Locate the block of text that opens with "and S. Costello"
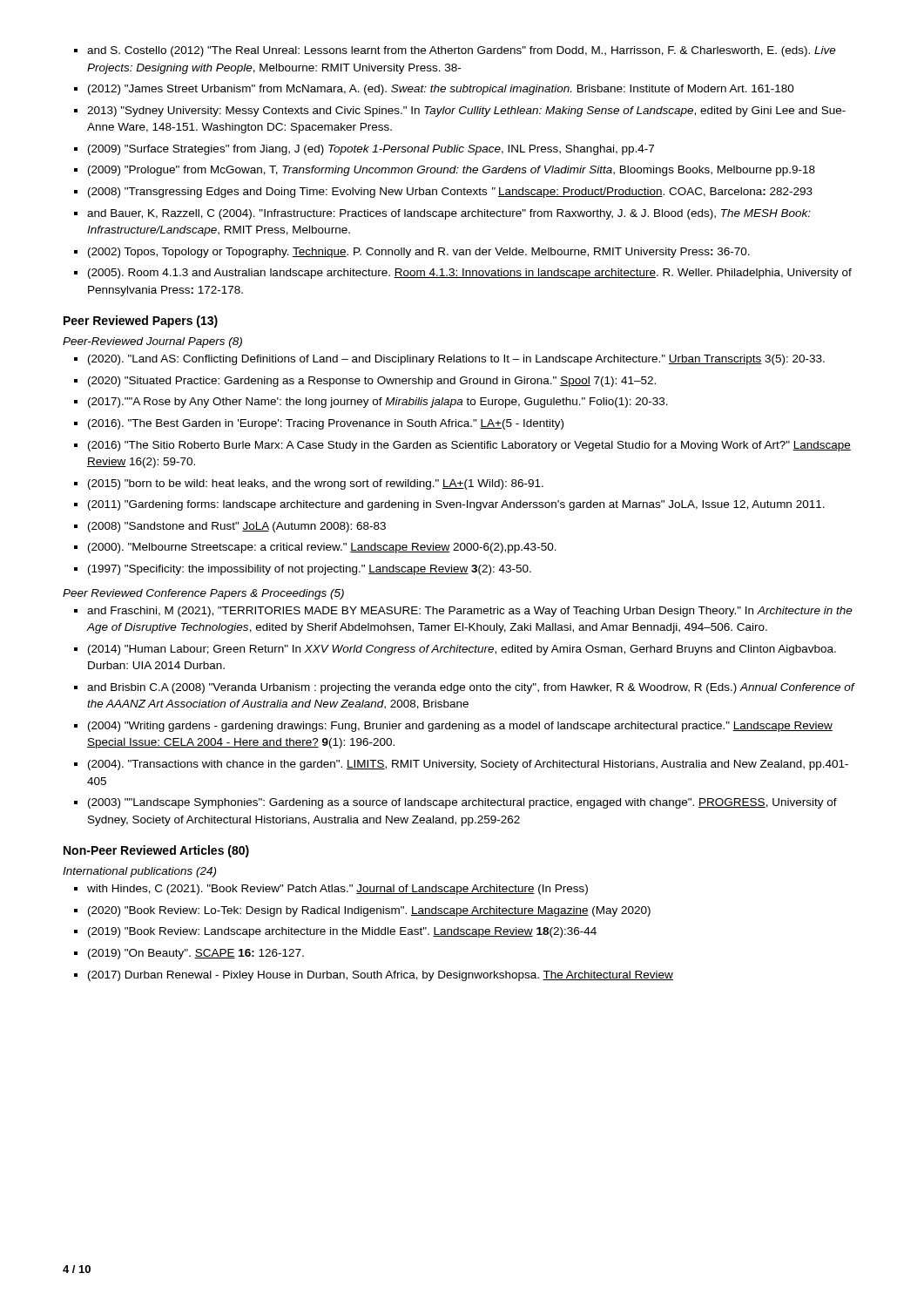The width and height of the screenshot is (924, 1307). point(474,59)
